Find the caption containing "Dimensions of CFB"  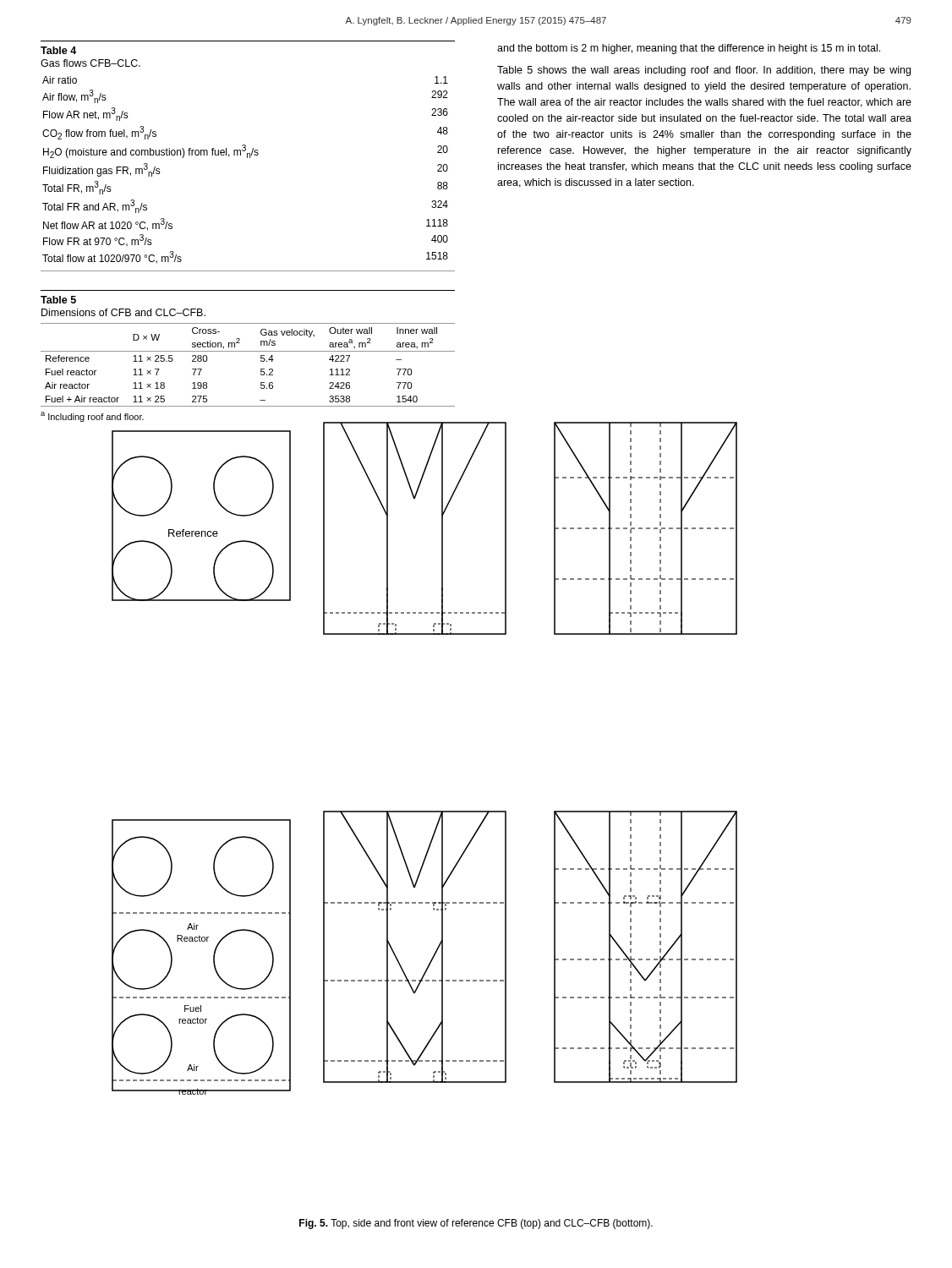coord(123,313)
